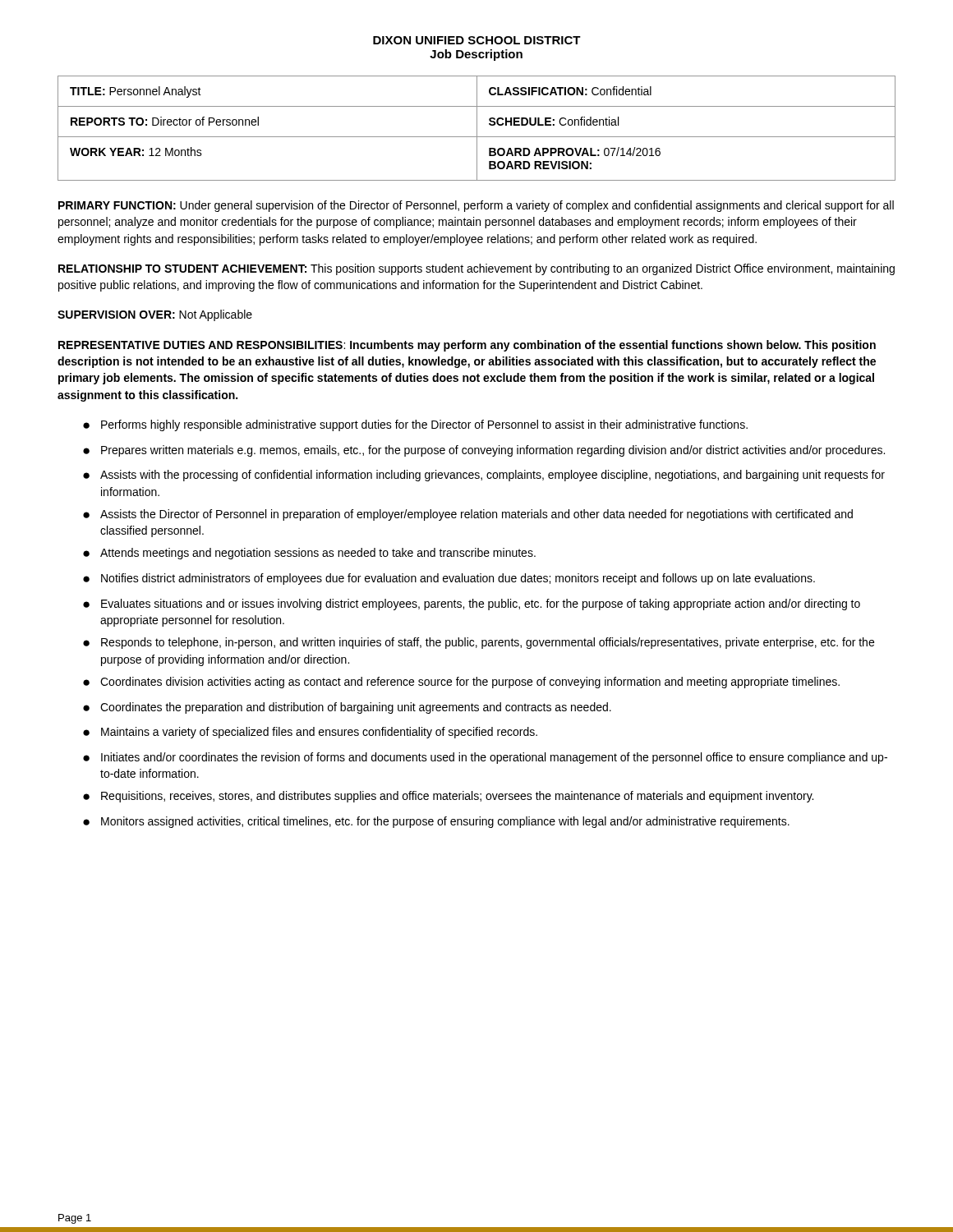Viewport: 953px width, 1232px height.
Task: Locate the block of text that opens with "● Responds to telephone, in-person, and written inquiries"
Action: tap(476, 651)
